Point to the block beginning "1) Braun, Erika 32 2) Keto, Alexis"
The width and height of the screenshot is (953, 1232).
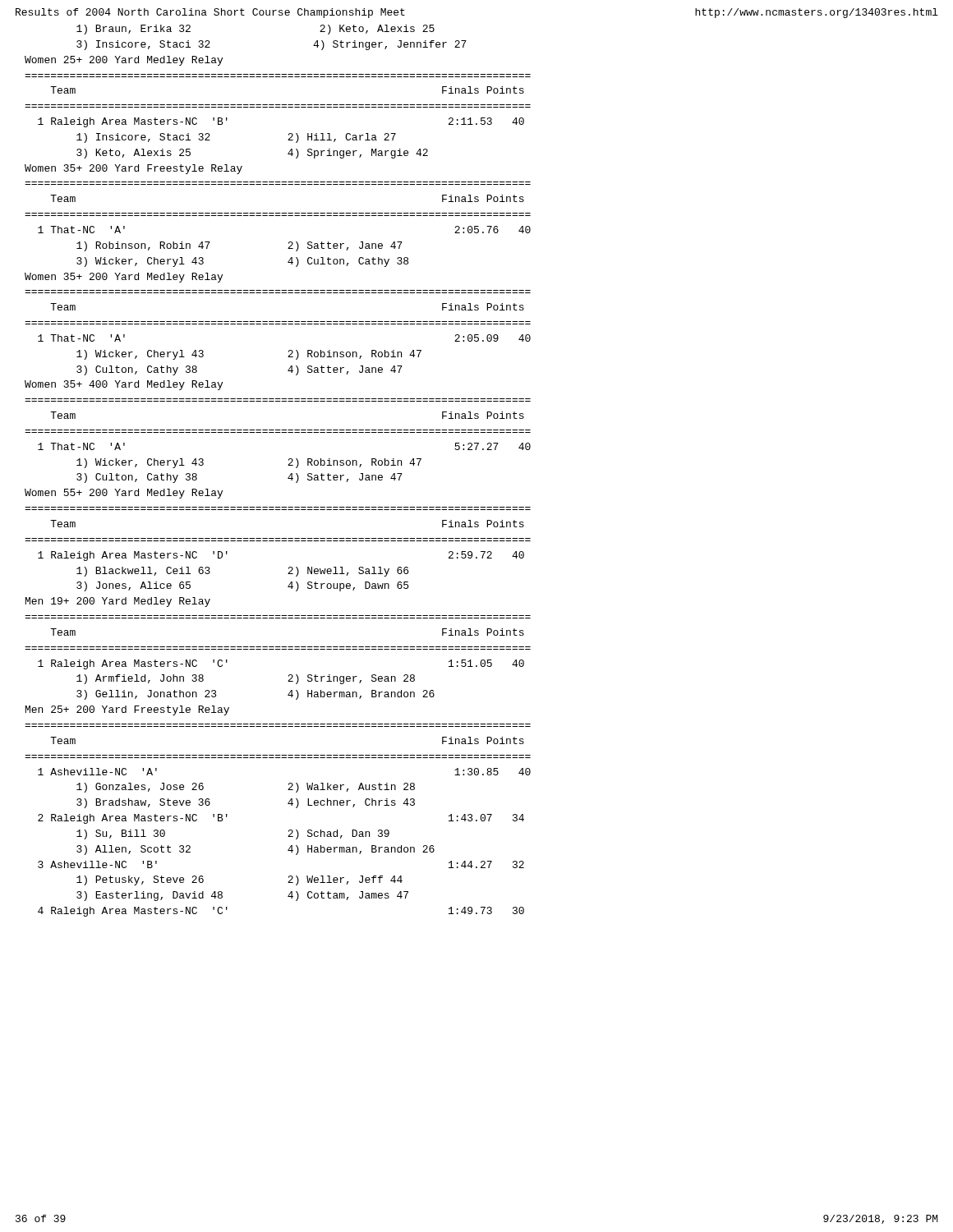[476, 38]
